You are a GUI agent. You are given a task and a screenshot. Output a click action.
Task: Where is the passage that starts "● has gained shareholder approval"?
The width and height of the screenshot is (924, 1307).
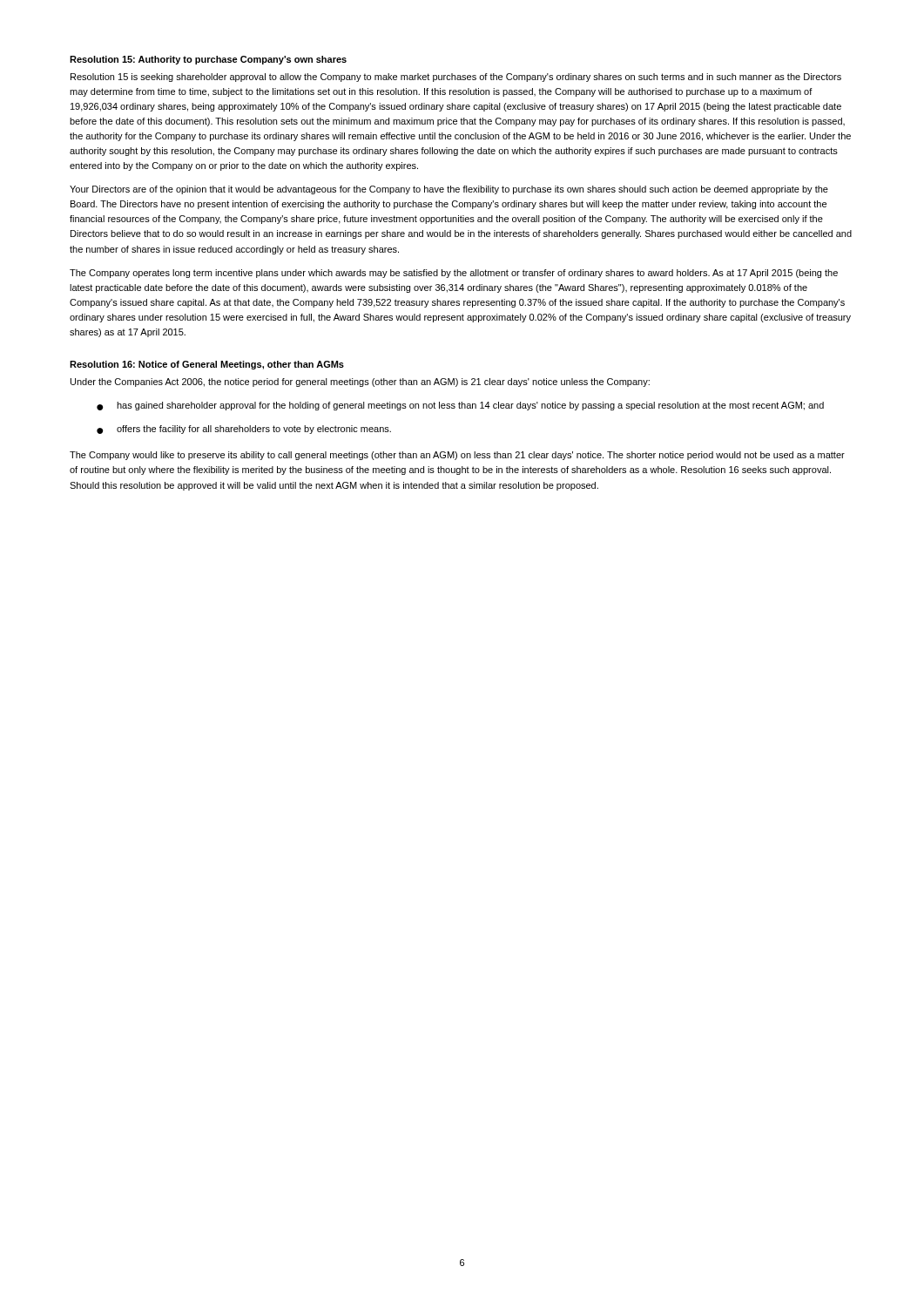[x=475, y=407]
